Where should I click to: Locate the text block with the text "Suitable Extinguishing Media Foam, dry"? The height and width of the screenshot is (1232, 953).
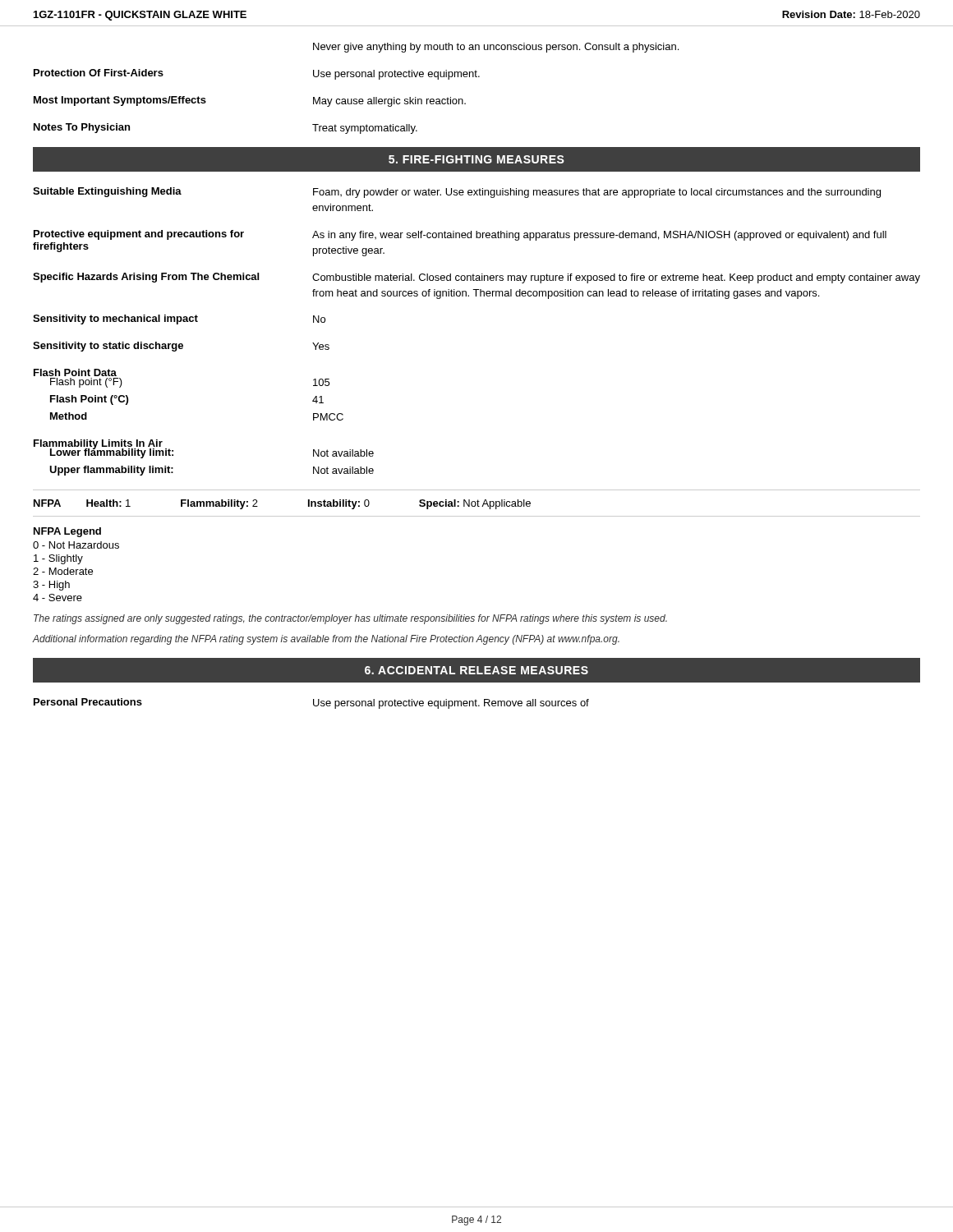pyautogui.click(x=476, y=201)
